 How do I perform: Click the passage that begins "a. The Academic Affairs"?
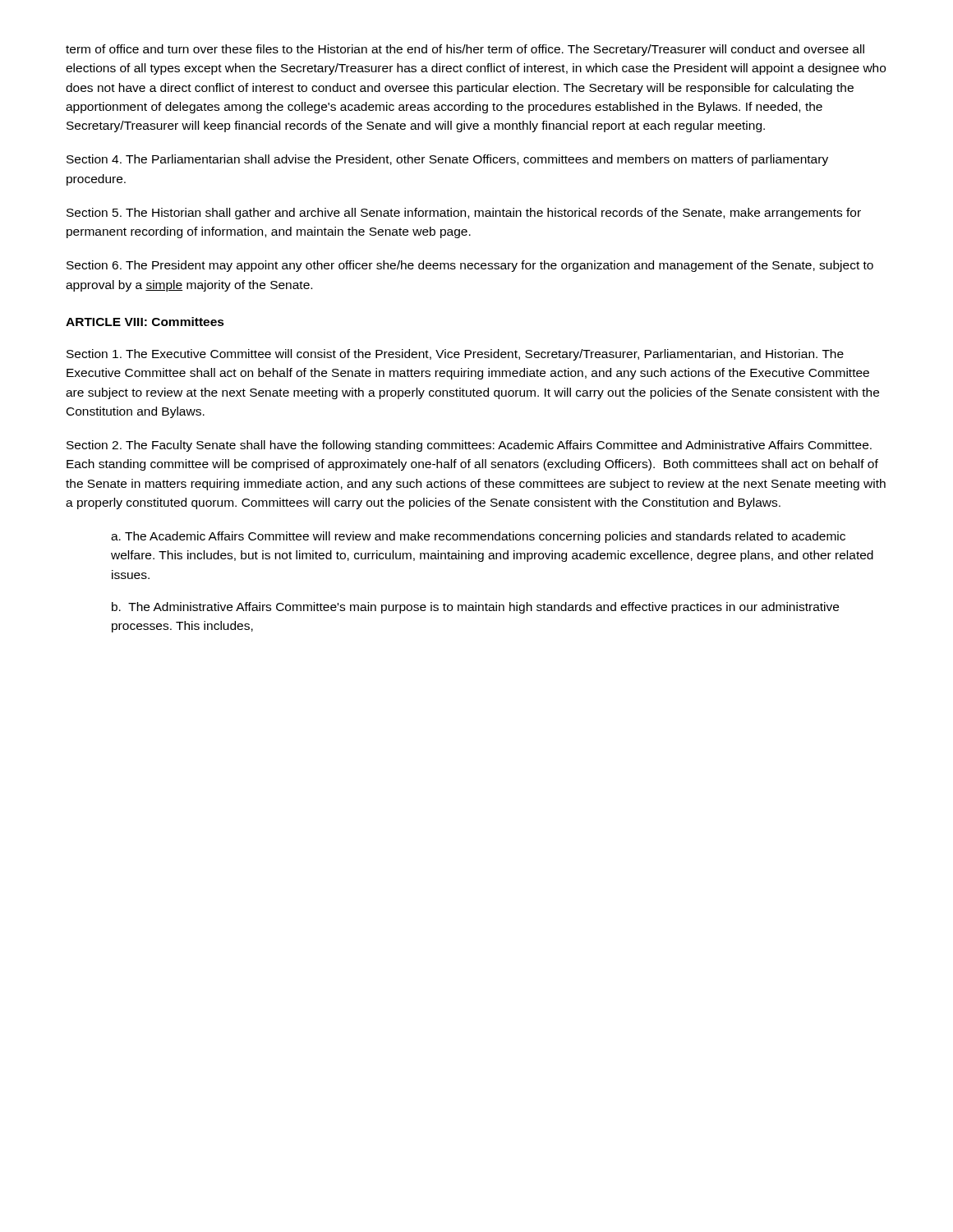pos(492,555)
